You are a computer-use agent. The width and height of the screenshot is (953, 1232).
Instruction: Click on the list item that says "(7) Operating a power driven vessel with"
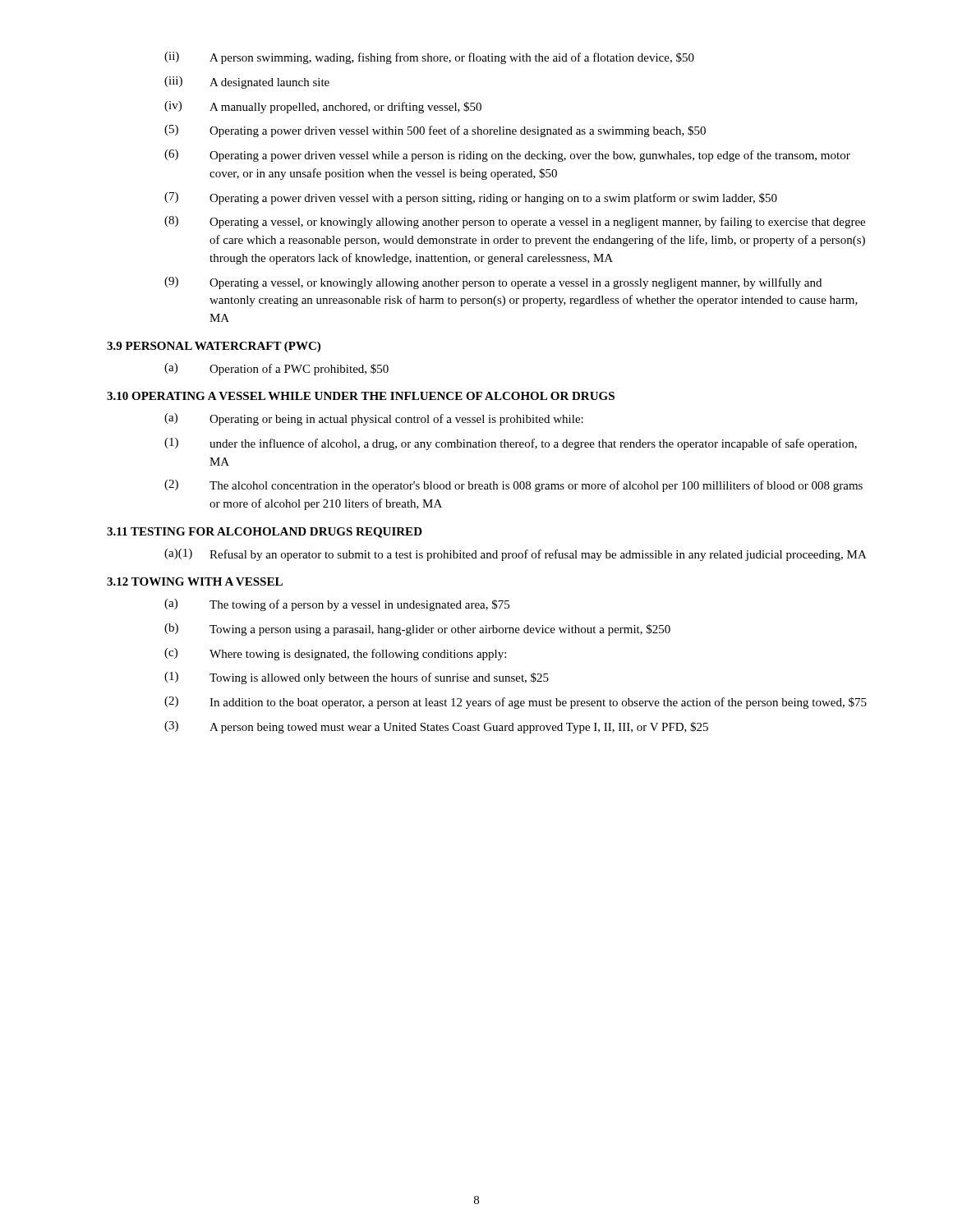pyautogui.click(x=518, y=198)
